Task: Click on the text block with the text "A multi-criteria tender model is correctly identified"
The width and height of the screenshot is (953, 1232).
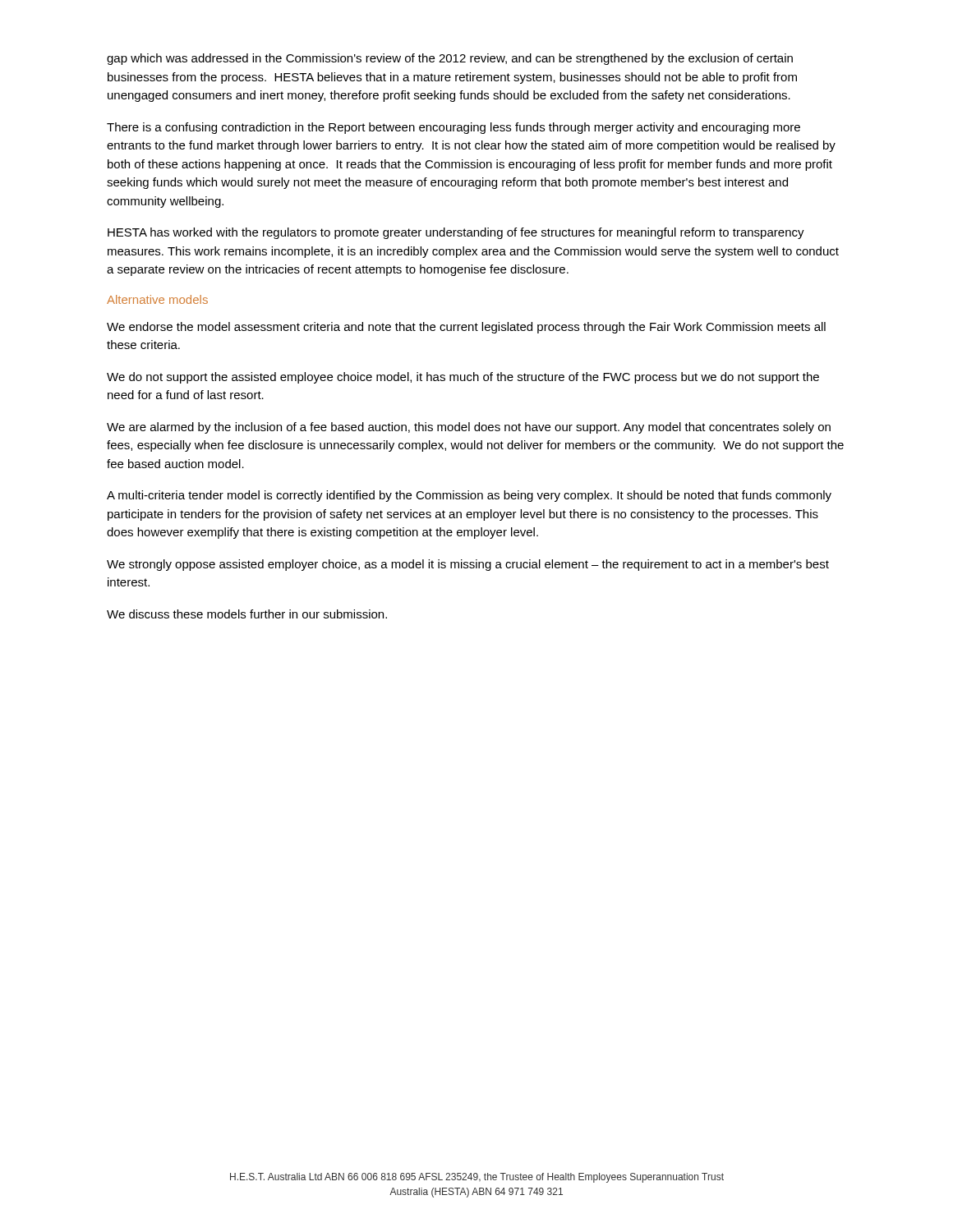Action: (469, 513)
